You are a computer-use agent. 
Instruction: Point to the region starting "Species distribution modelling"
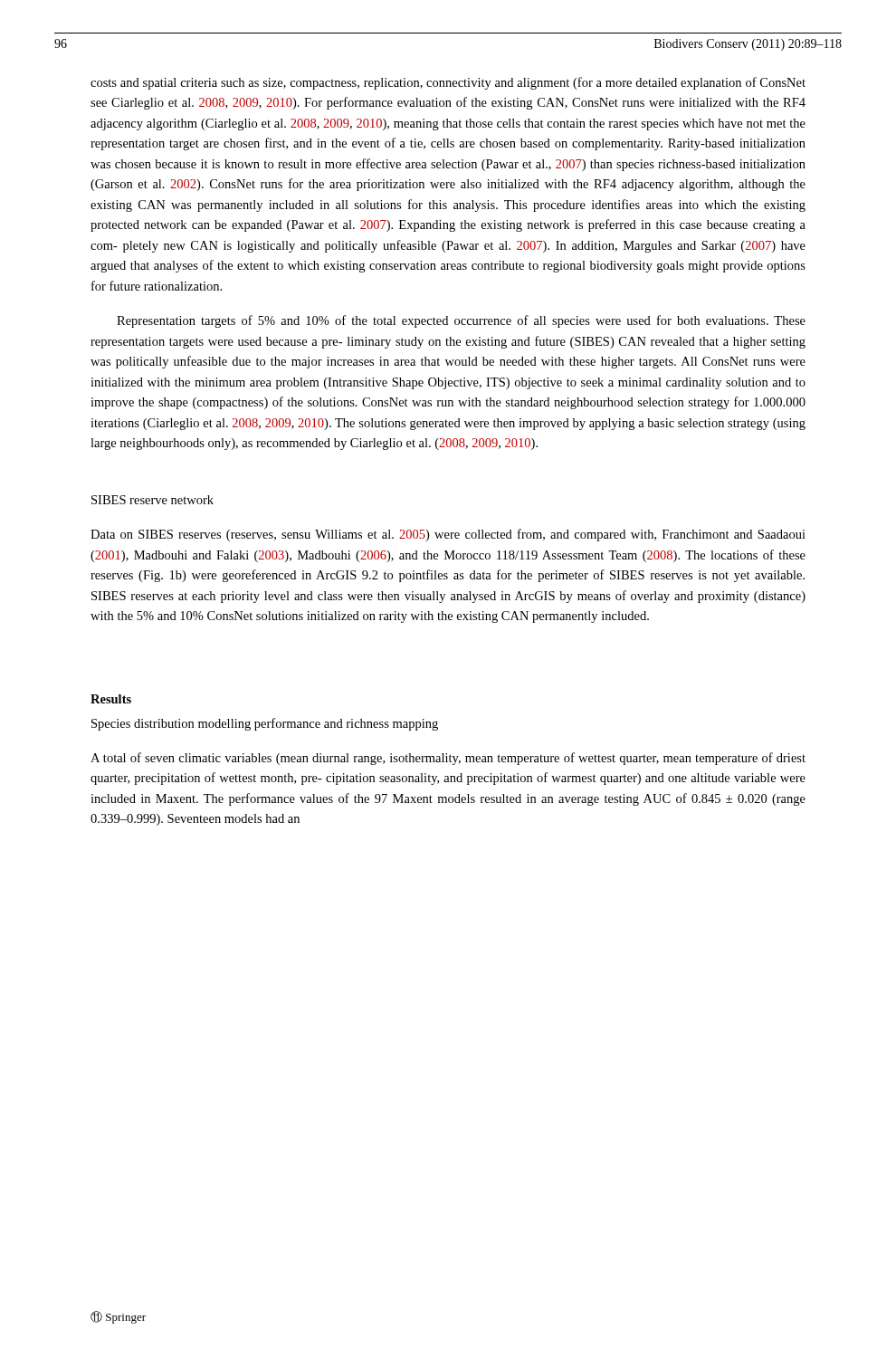click(x=264, y=723)
